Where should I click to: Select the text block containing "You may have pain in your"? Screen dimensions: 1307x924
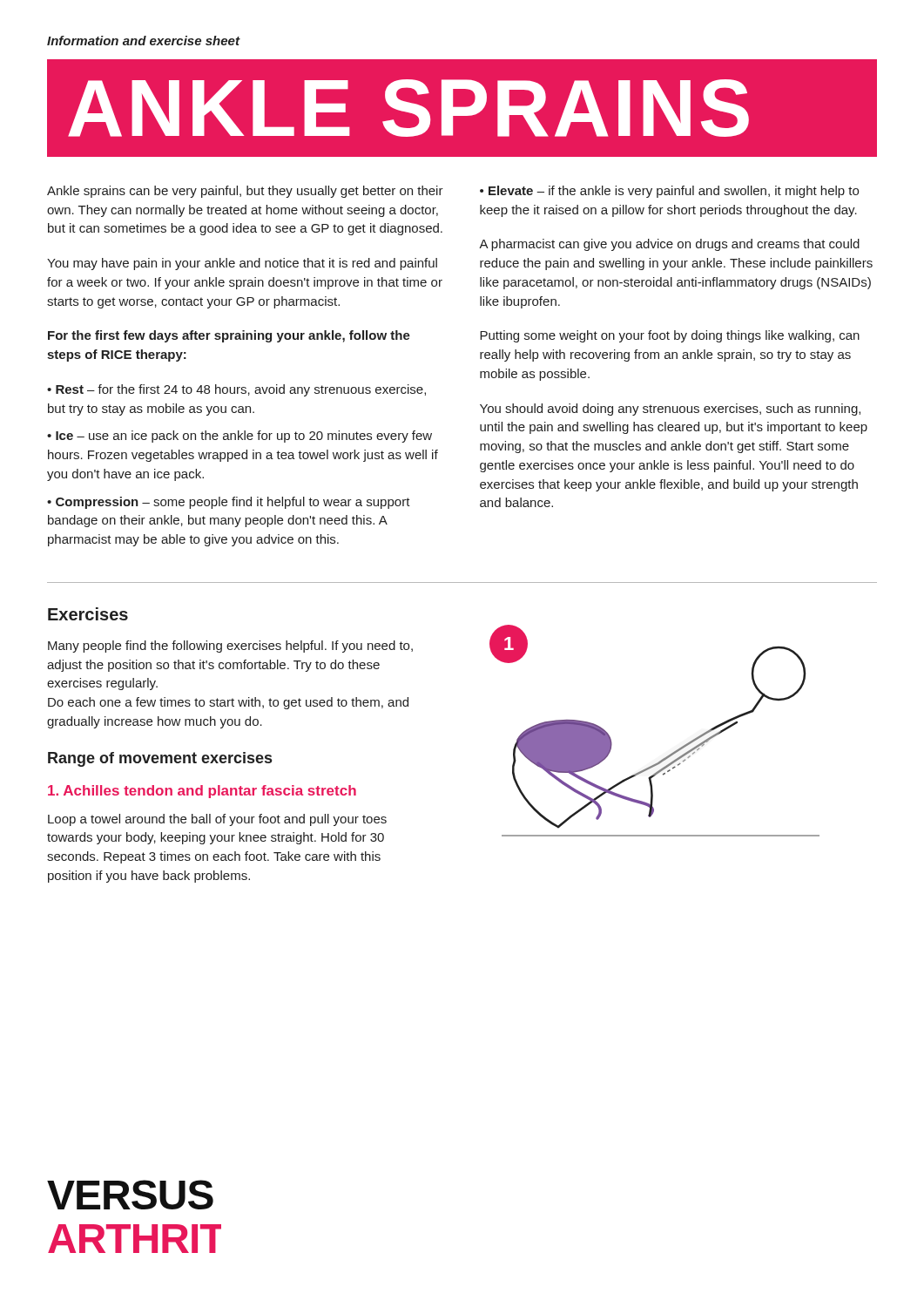point(245,282)
